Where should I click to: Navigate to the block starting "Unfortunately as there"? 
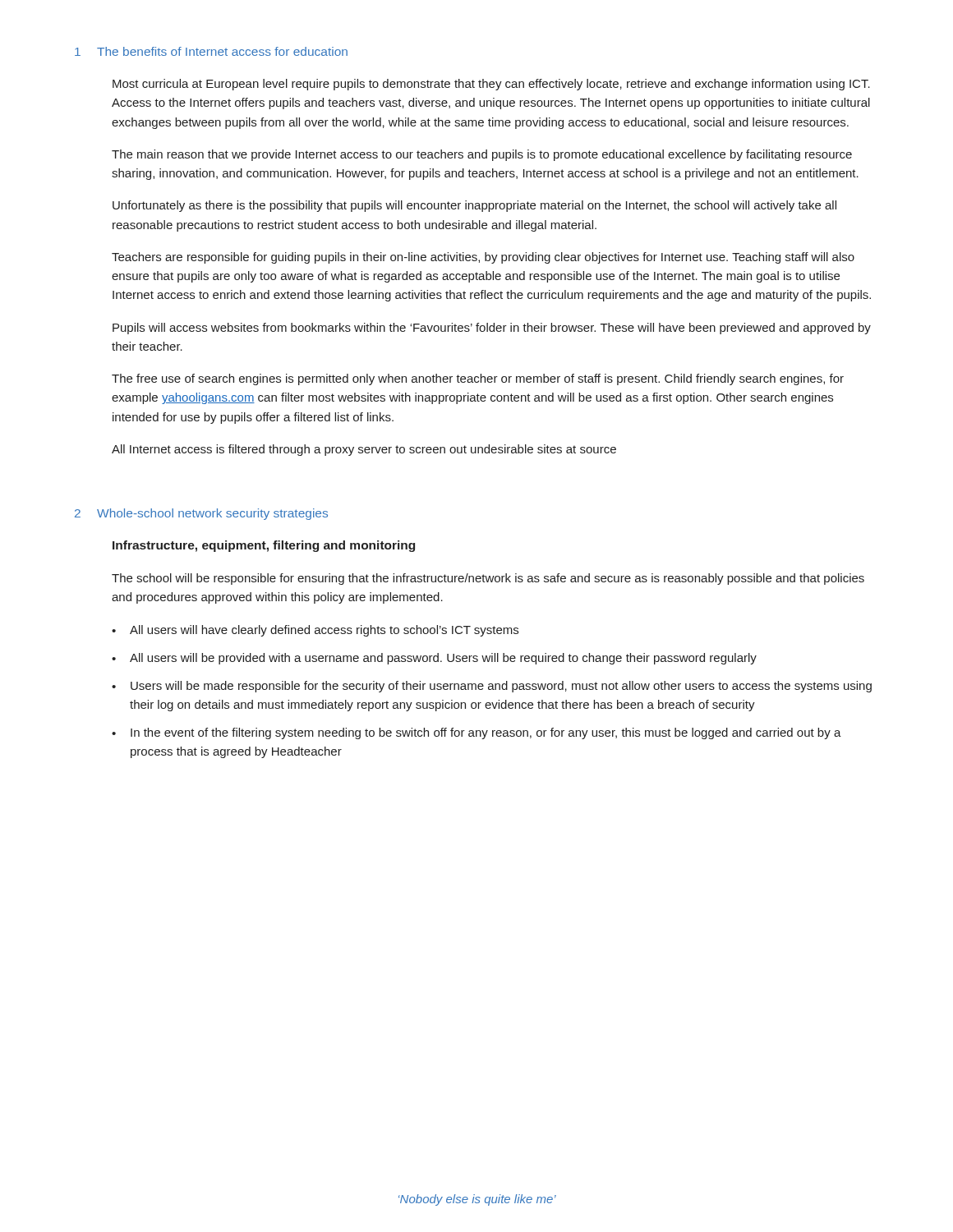[x=474, y=215]
